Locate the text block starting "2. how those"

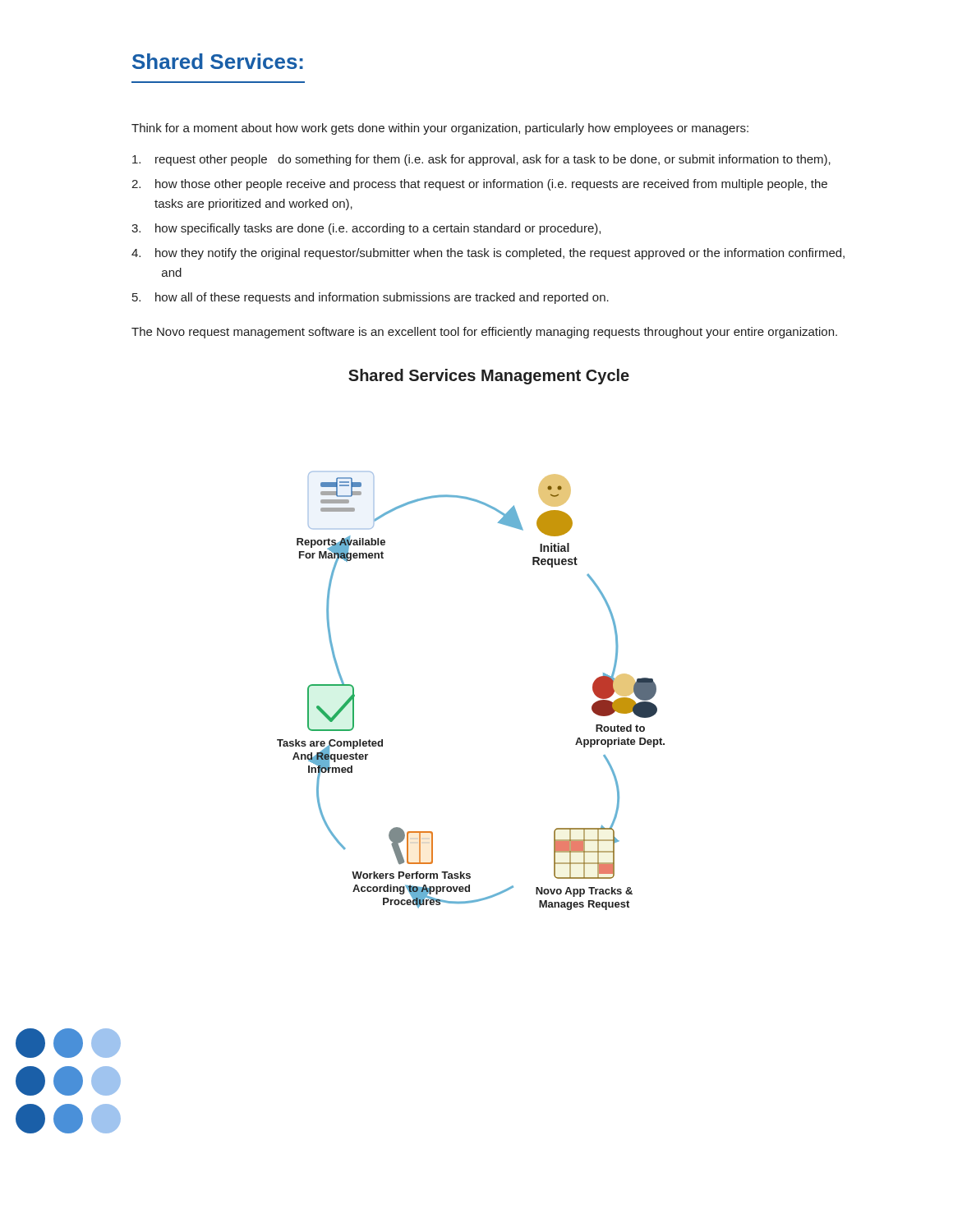click(x=489, y=194)
